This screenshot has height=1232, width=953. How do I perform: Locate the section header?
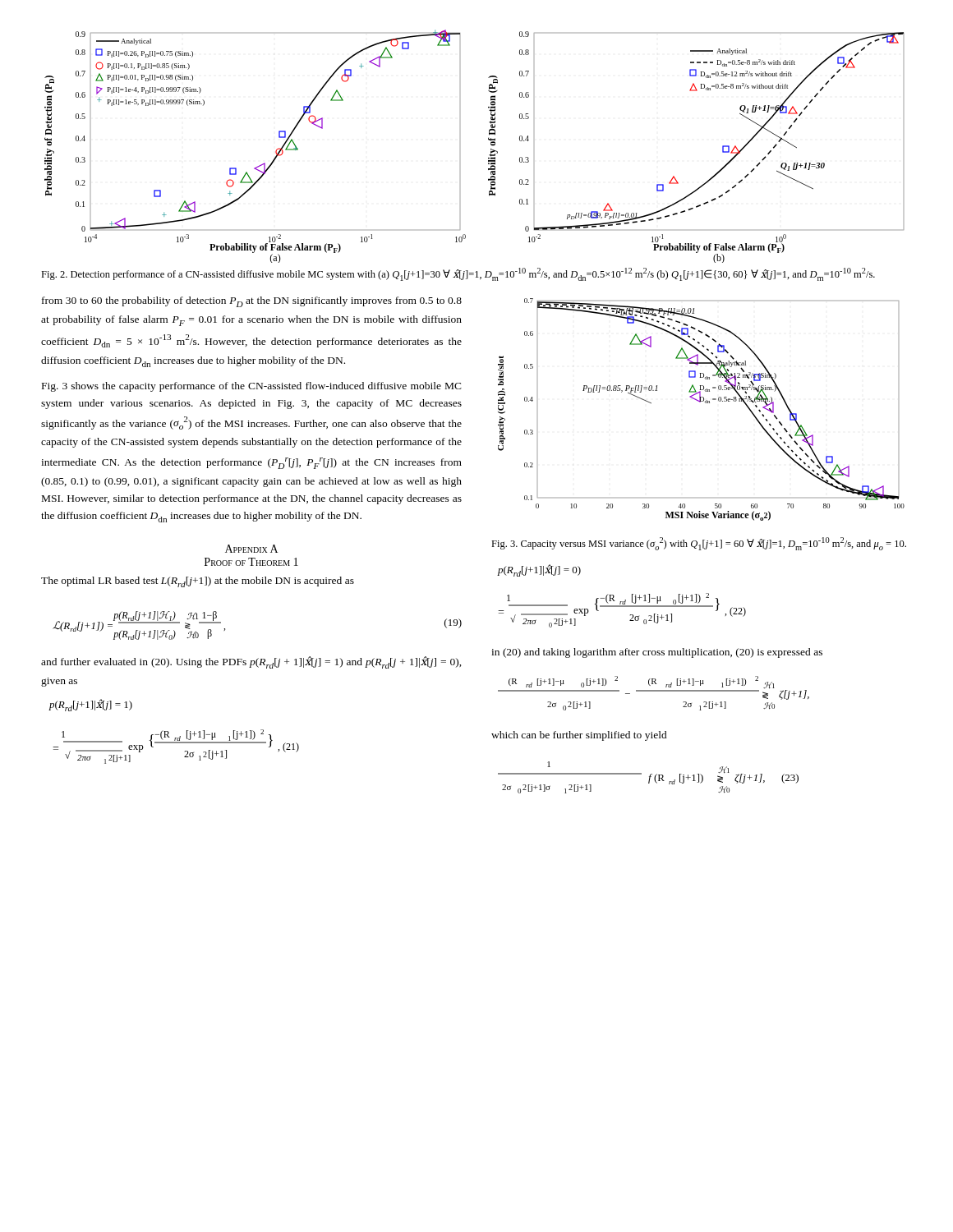(x=251, y=555)
